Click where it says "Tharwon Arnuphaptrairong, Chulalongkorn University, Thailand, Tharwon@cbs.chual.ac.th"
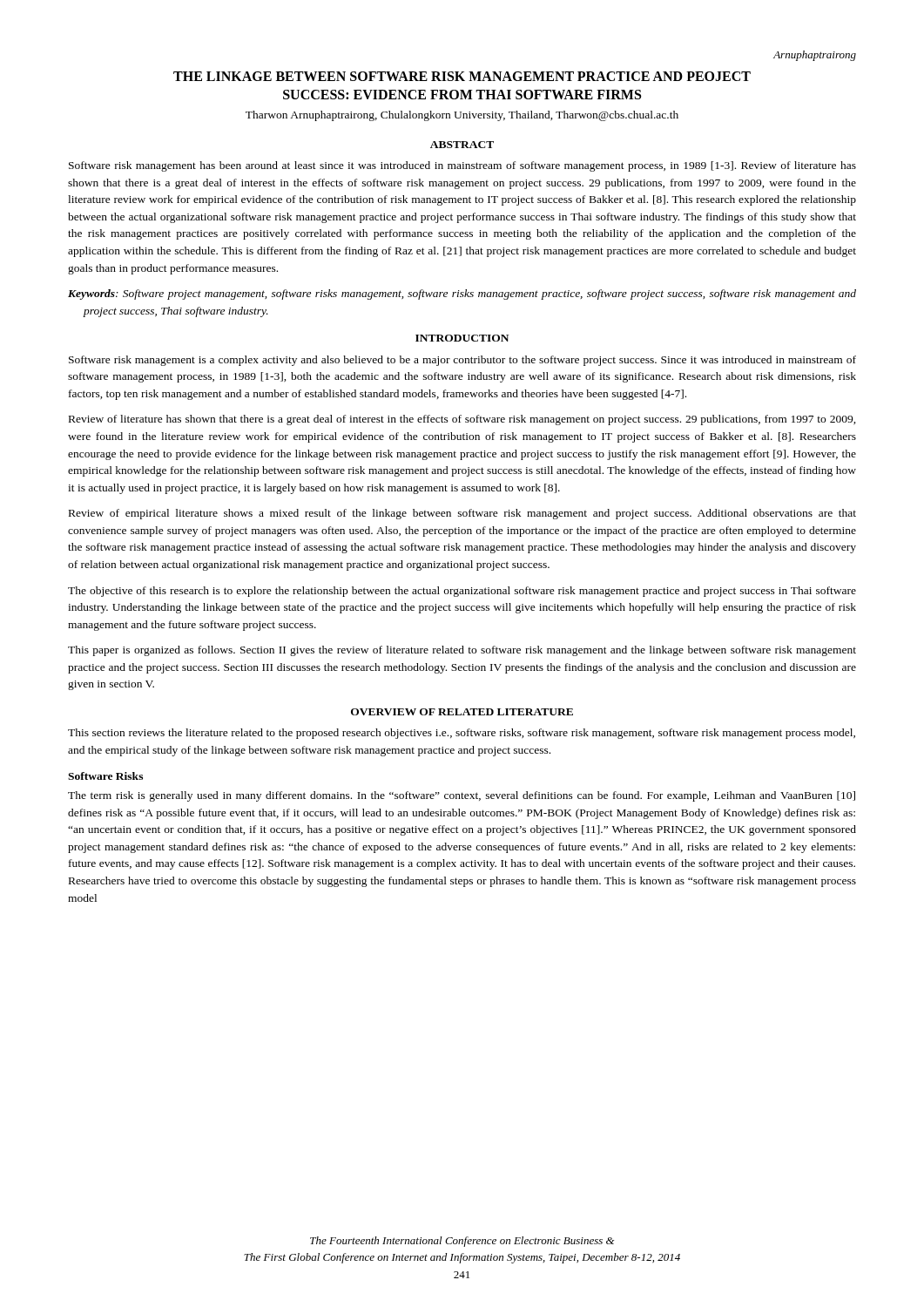 (x=462, y=115)
